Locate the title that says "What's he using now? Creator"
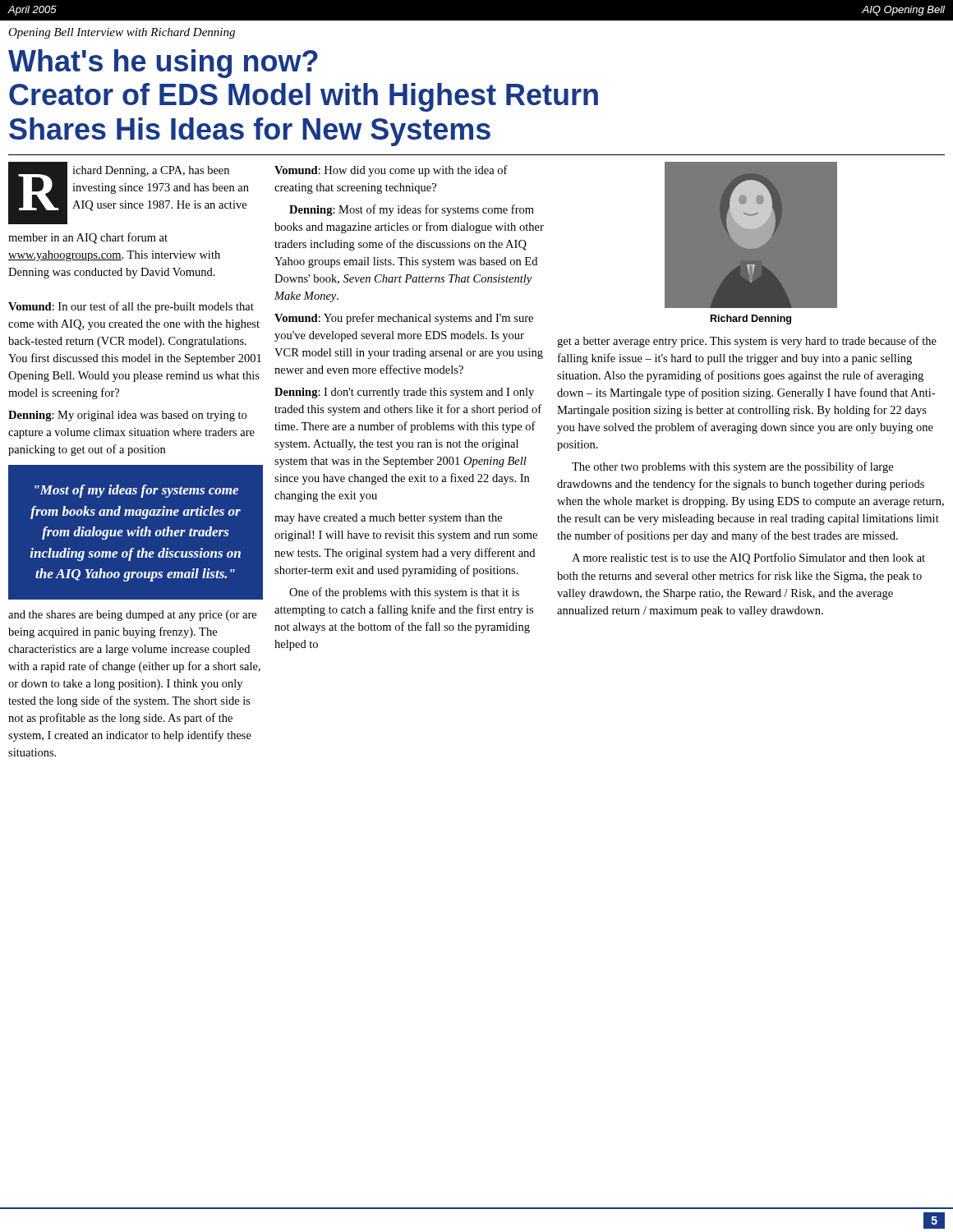 [304, 95]
